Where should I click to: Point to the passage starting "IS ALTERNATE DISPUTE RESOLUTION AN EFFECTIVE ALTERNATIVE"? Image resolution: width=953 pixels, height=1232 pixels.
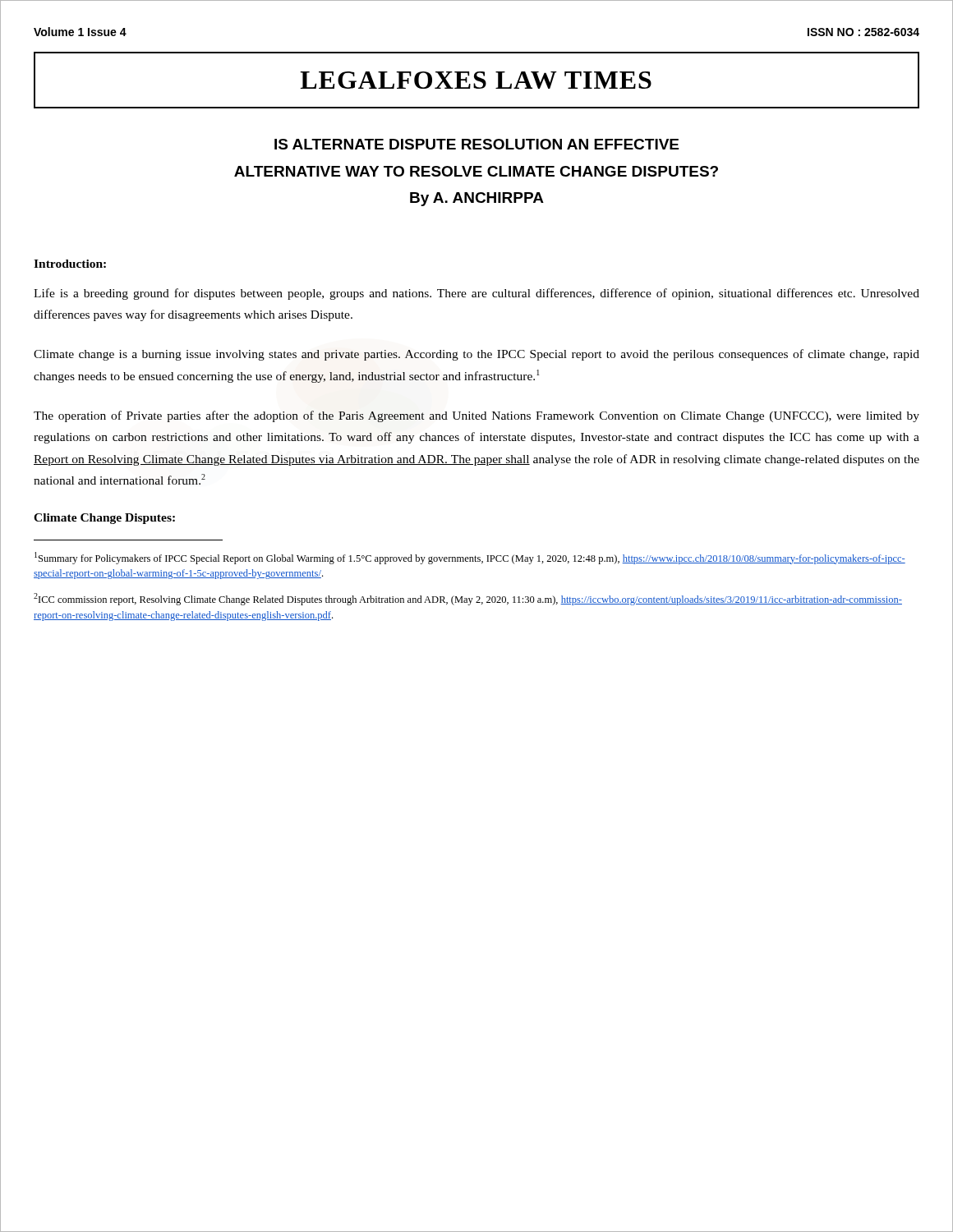pyautogui.click(x=476, y=171)
